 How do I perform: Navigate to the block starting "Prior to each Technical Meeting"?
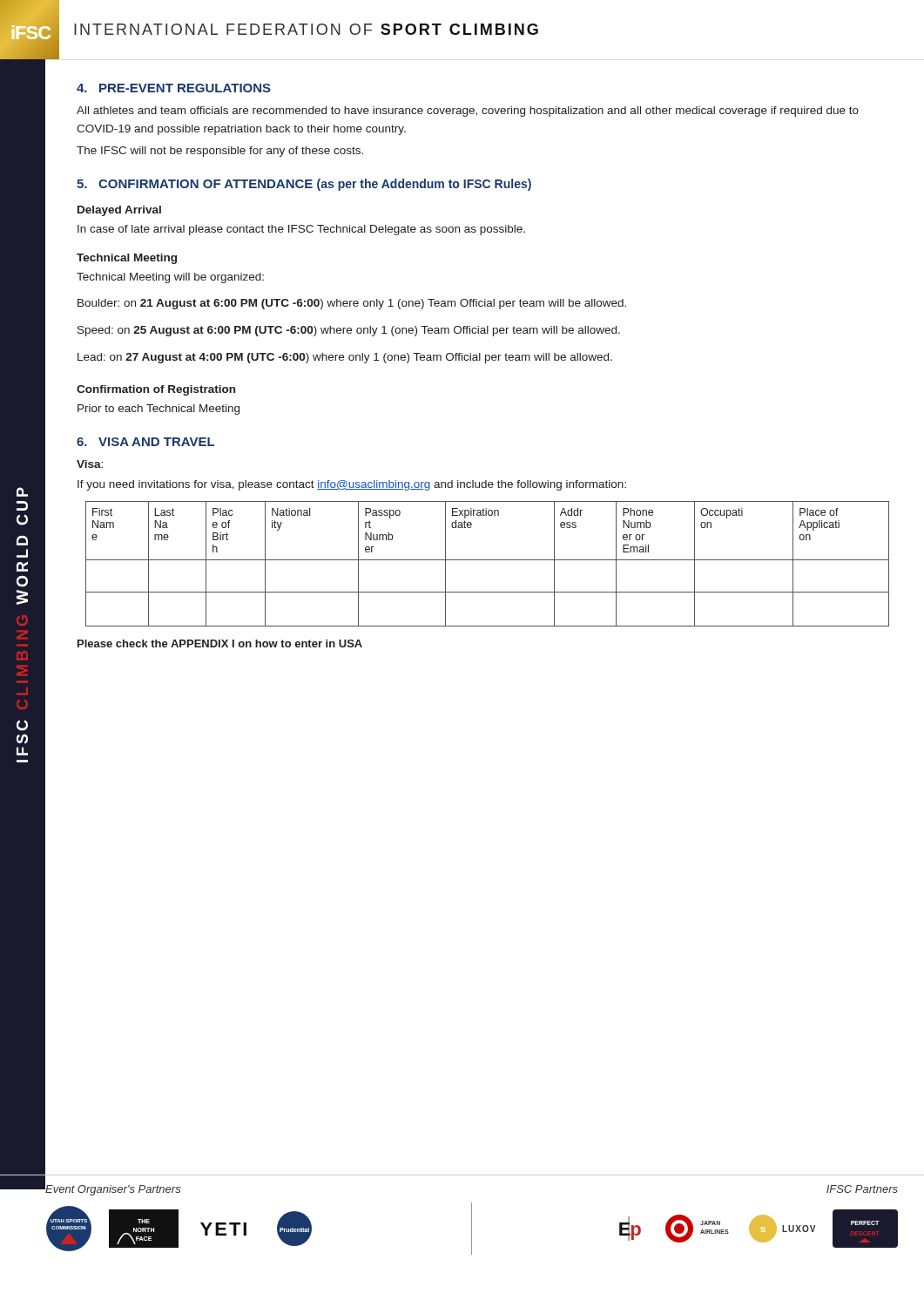[159, 408]
